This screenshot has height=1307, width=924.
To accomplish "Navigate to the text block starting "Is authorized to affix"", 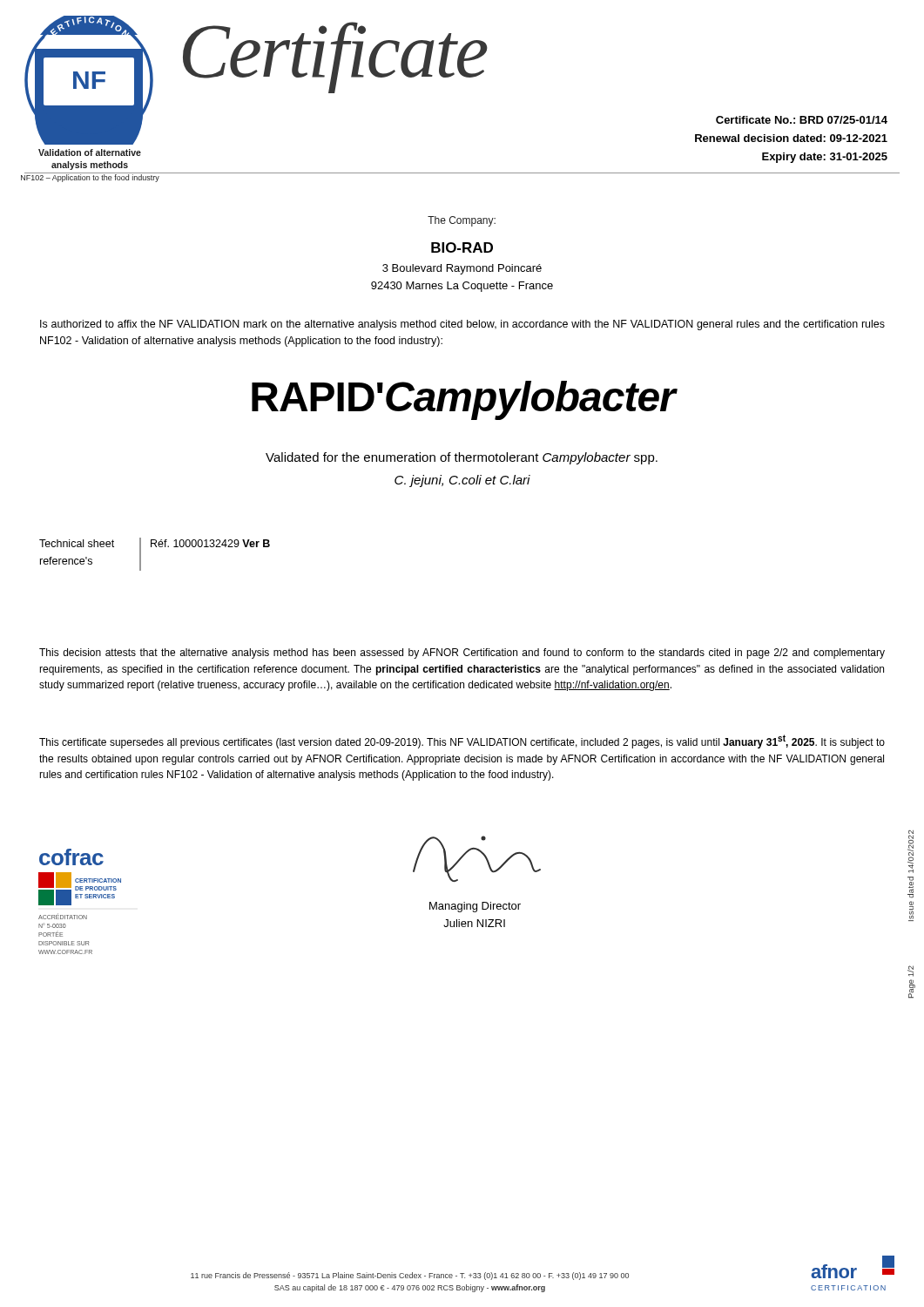I will 462,333.
